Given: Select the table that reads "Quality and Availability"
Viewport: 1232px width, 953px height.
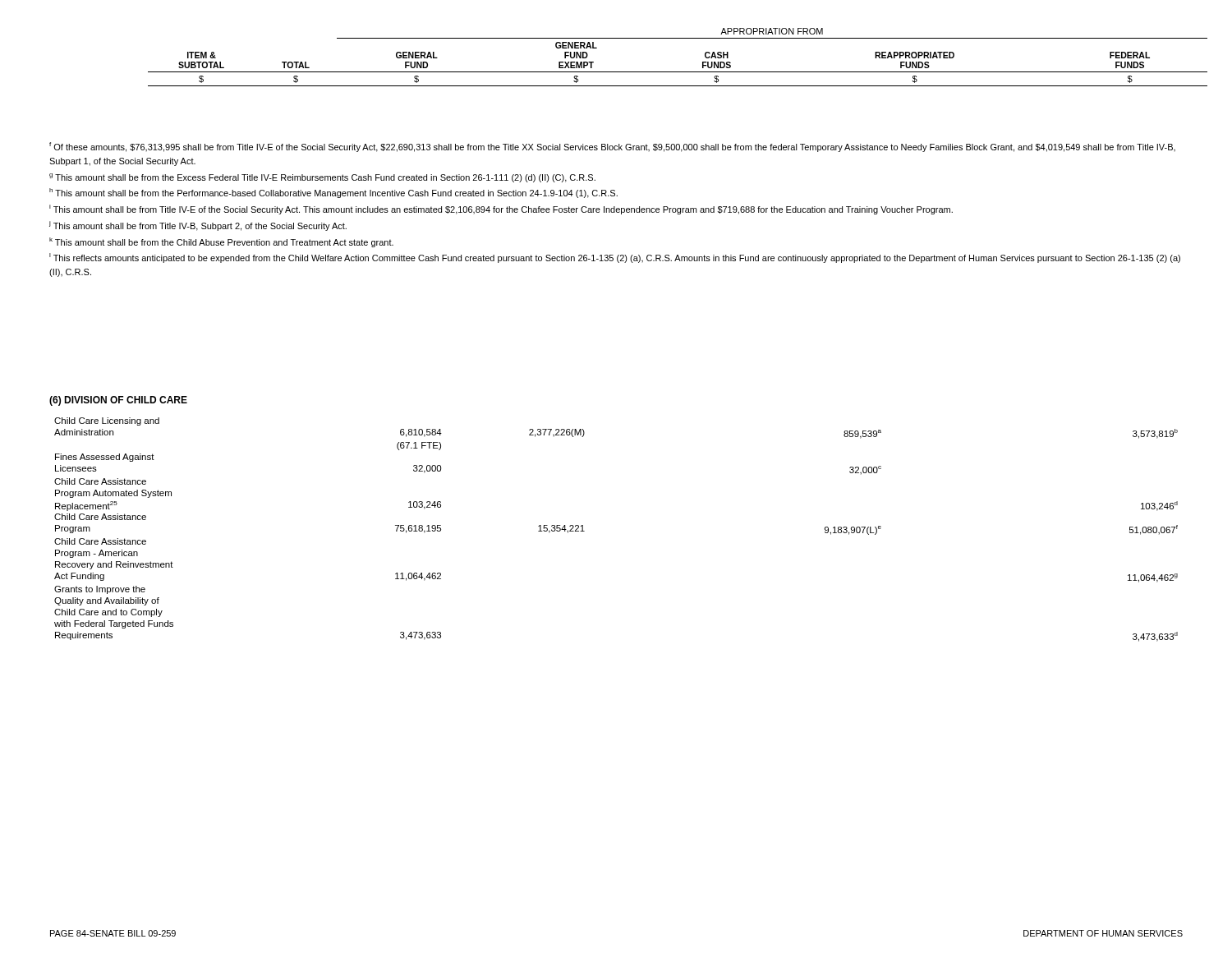Looking at the screenshot, I should tap(616, 529).
